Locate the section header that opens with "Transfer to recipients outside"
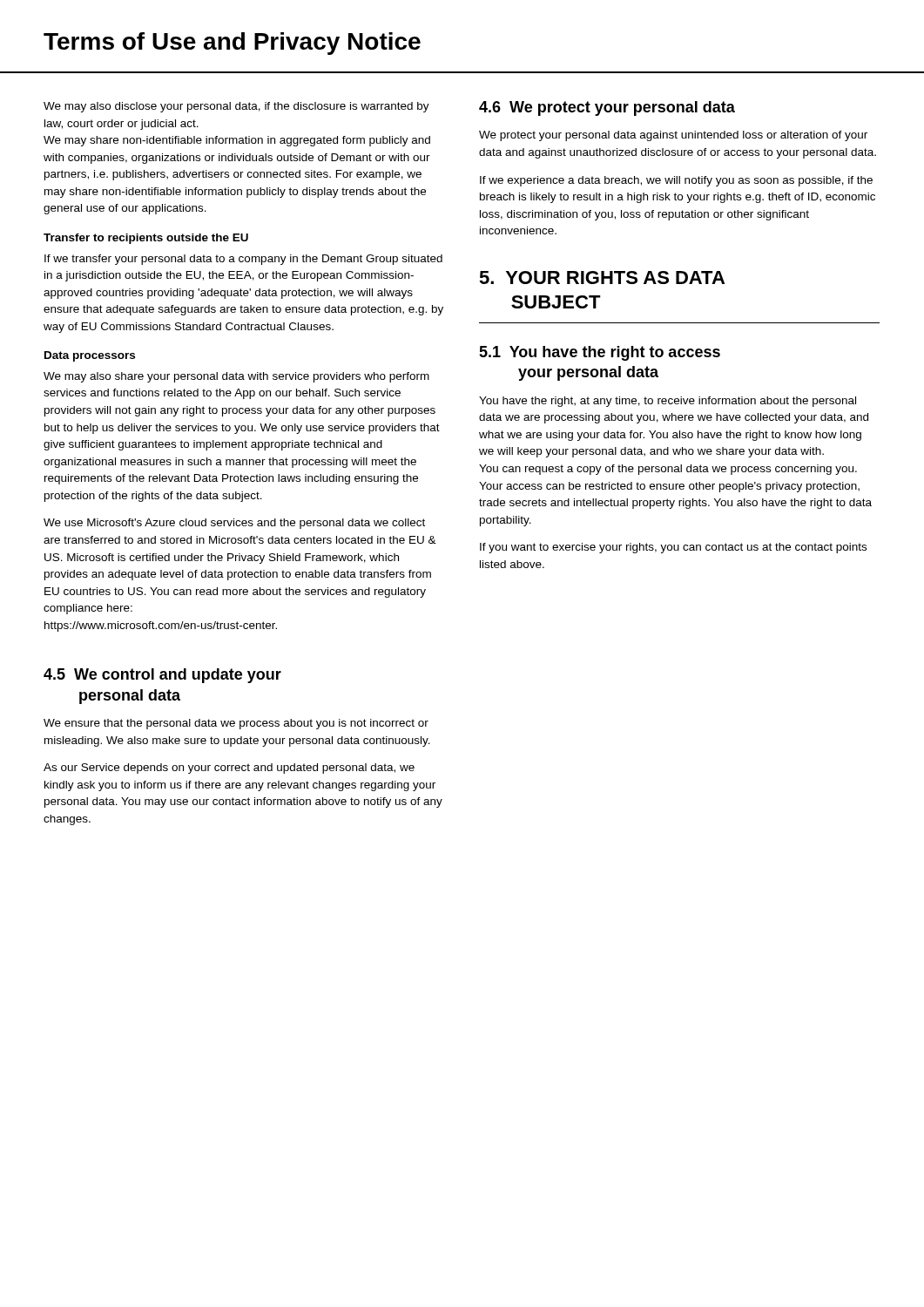The height and width of the screenshot is (1307, 924). 244,238
